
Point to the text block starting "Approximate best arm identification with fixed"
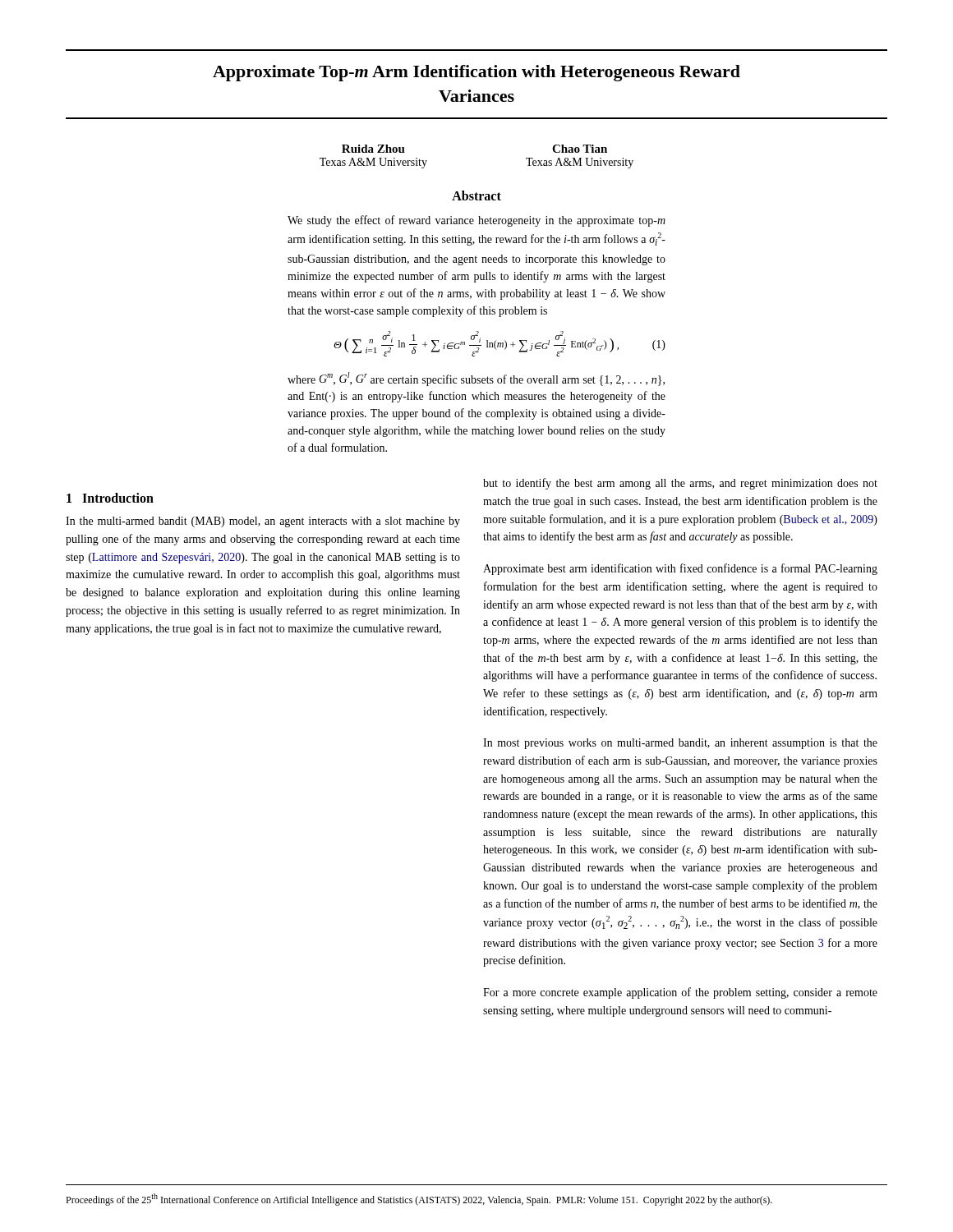pyautogui.click(x=680, y=640)
